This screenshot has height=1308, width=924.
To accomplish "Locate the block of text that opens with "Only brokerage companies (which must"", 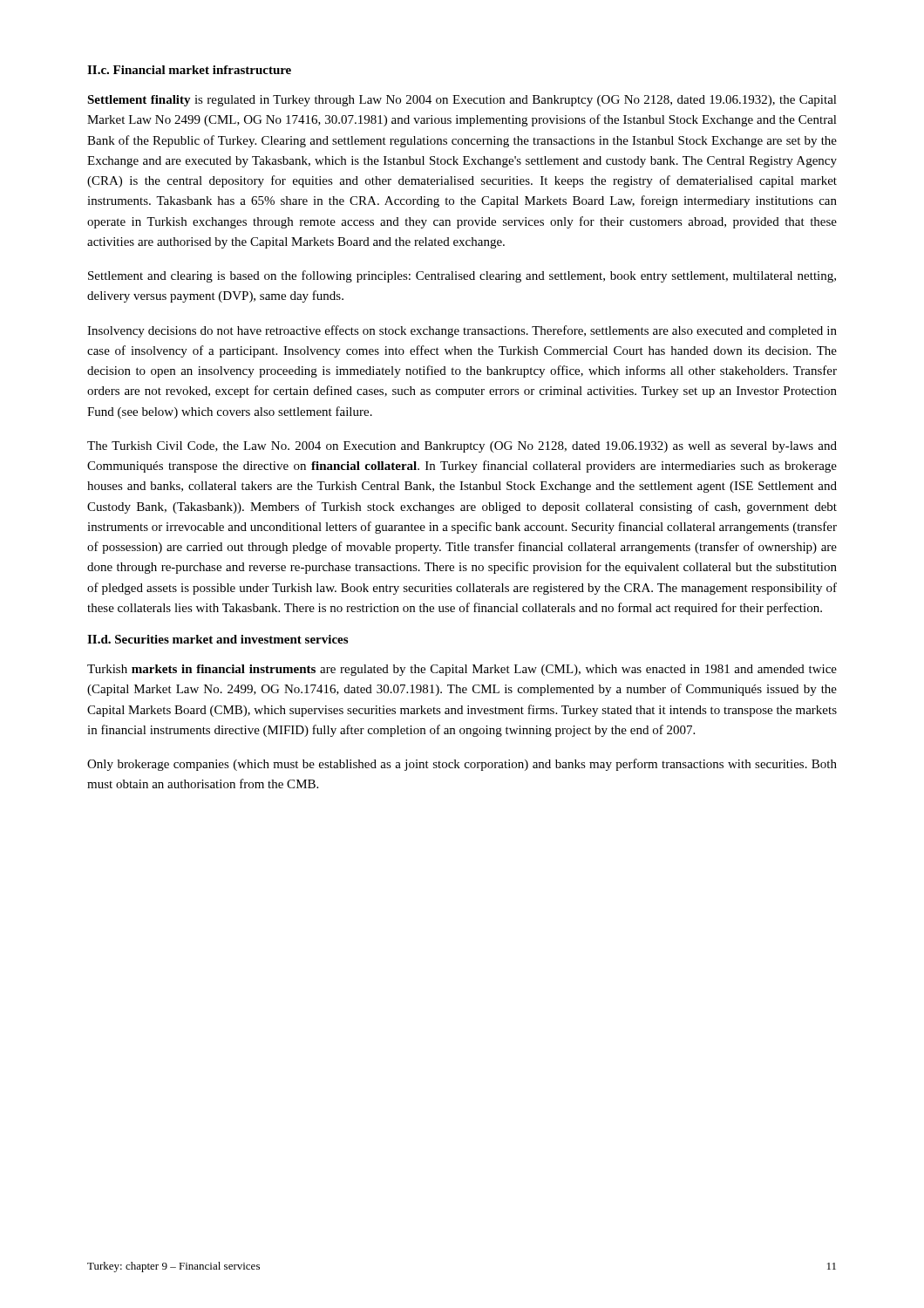I will tap(462, 774).
